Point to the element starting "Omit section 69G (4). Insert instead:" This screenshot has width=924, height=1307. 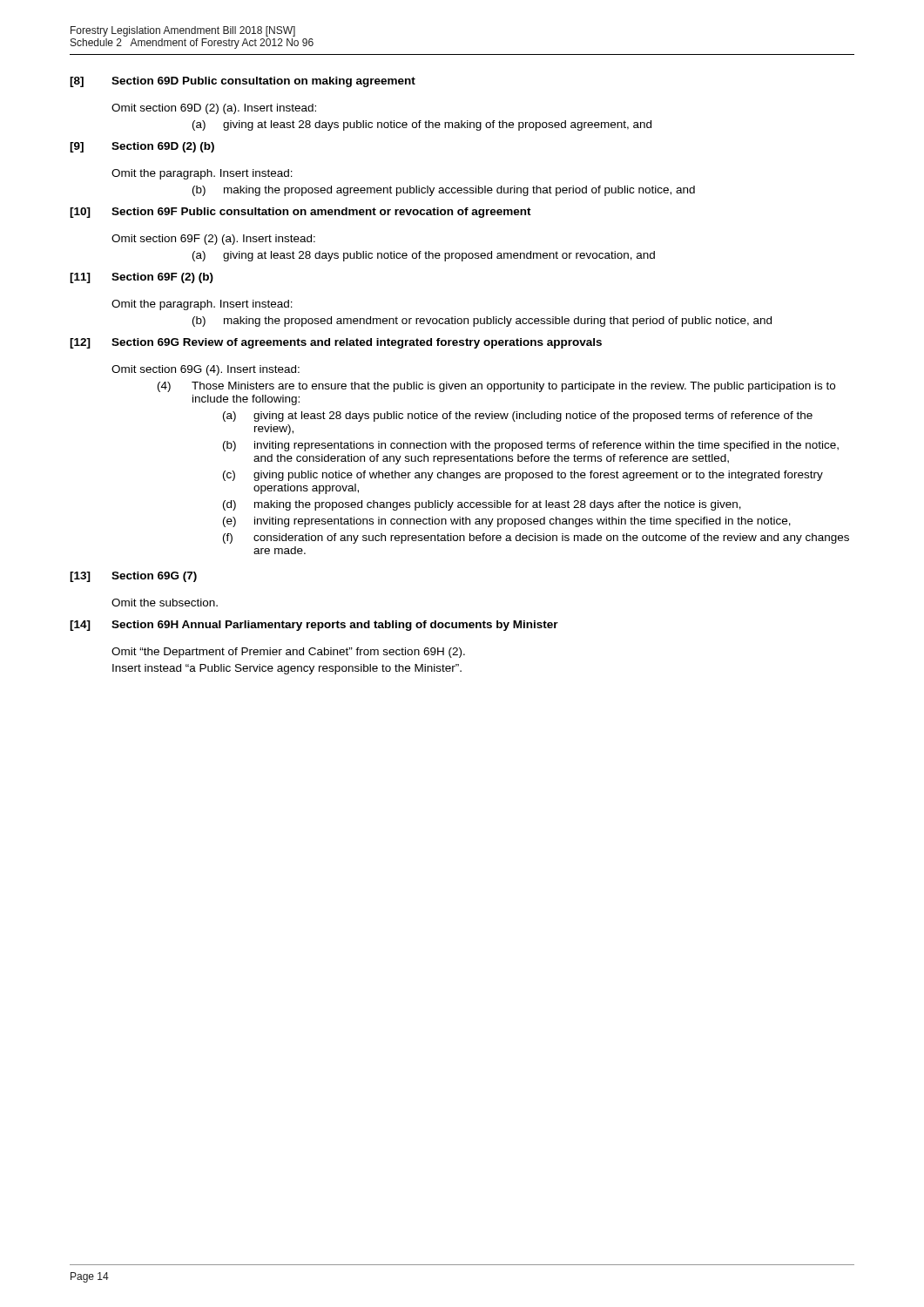pos(206,369)
